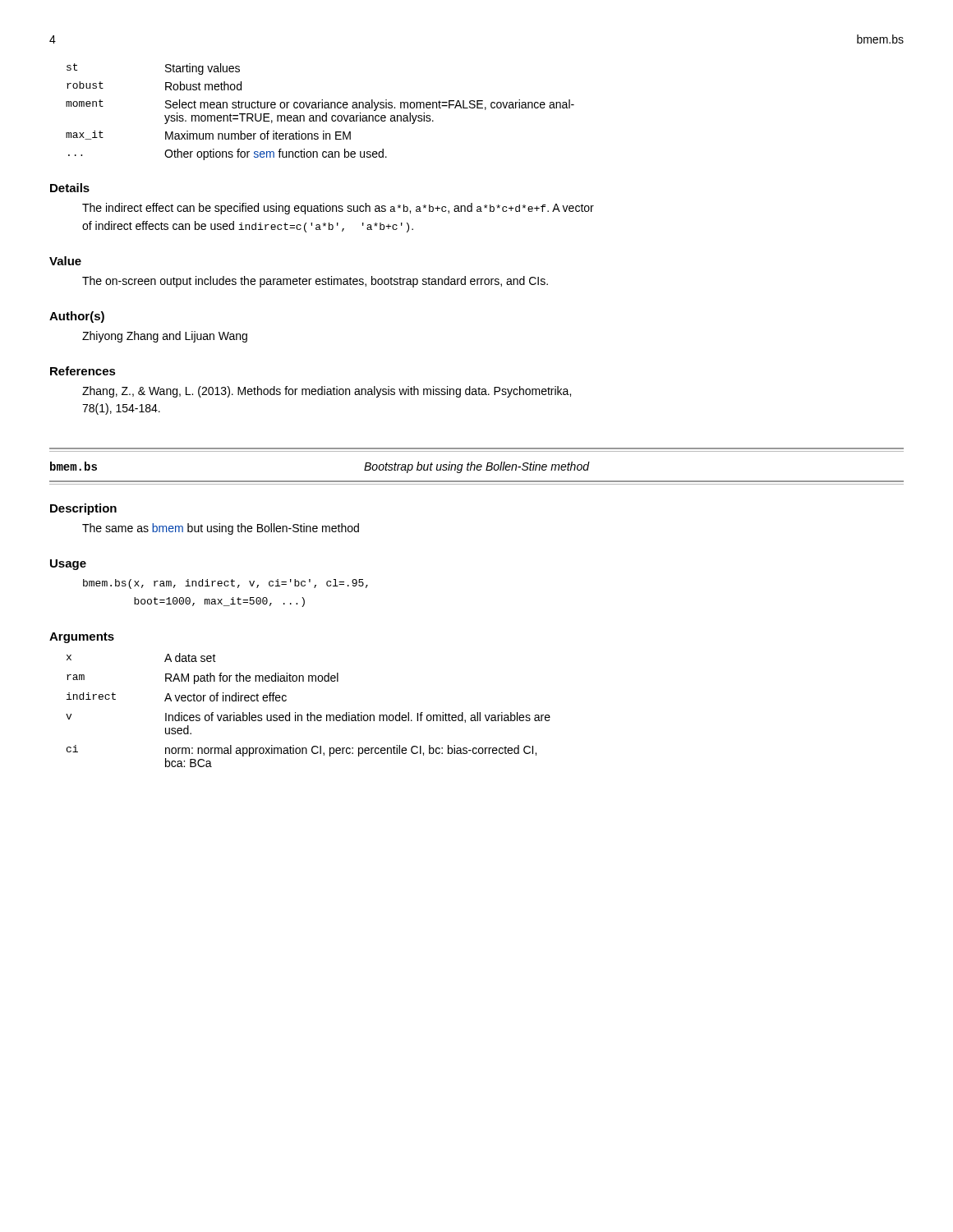Click on the passage starting "Zhang, Z., & Wang, L. (2013)."

tap(327, 400)
